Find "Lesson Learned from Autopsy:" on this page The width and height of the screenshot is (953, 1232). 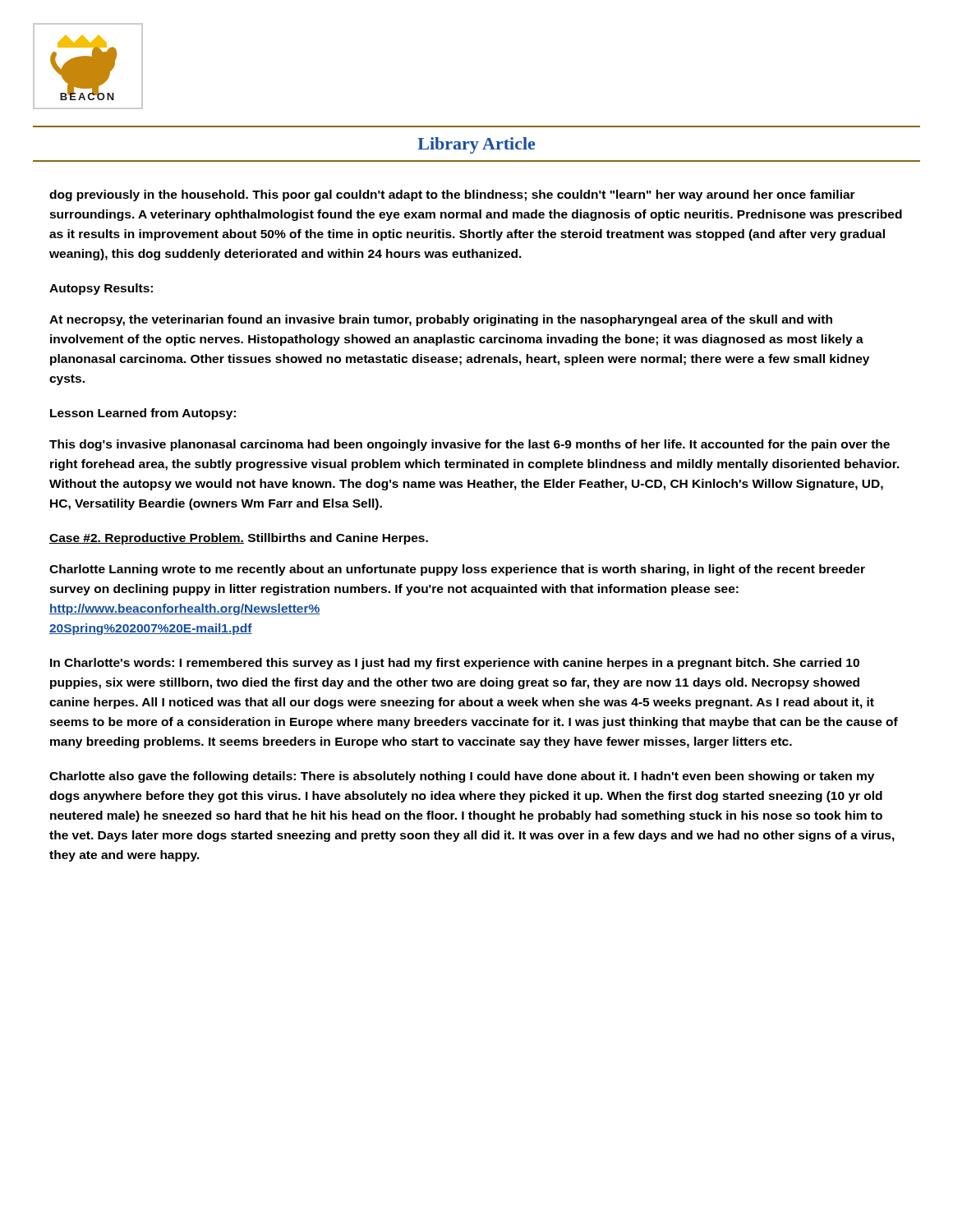143,413
